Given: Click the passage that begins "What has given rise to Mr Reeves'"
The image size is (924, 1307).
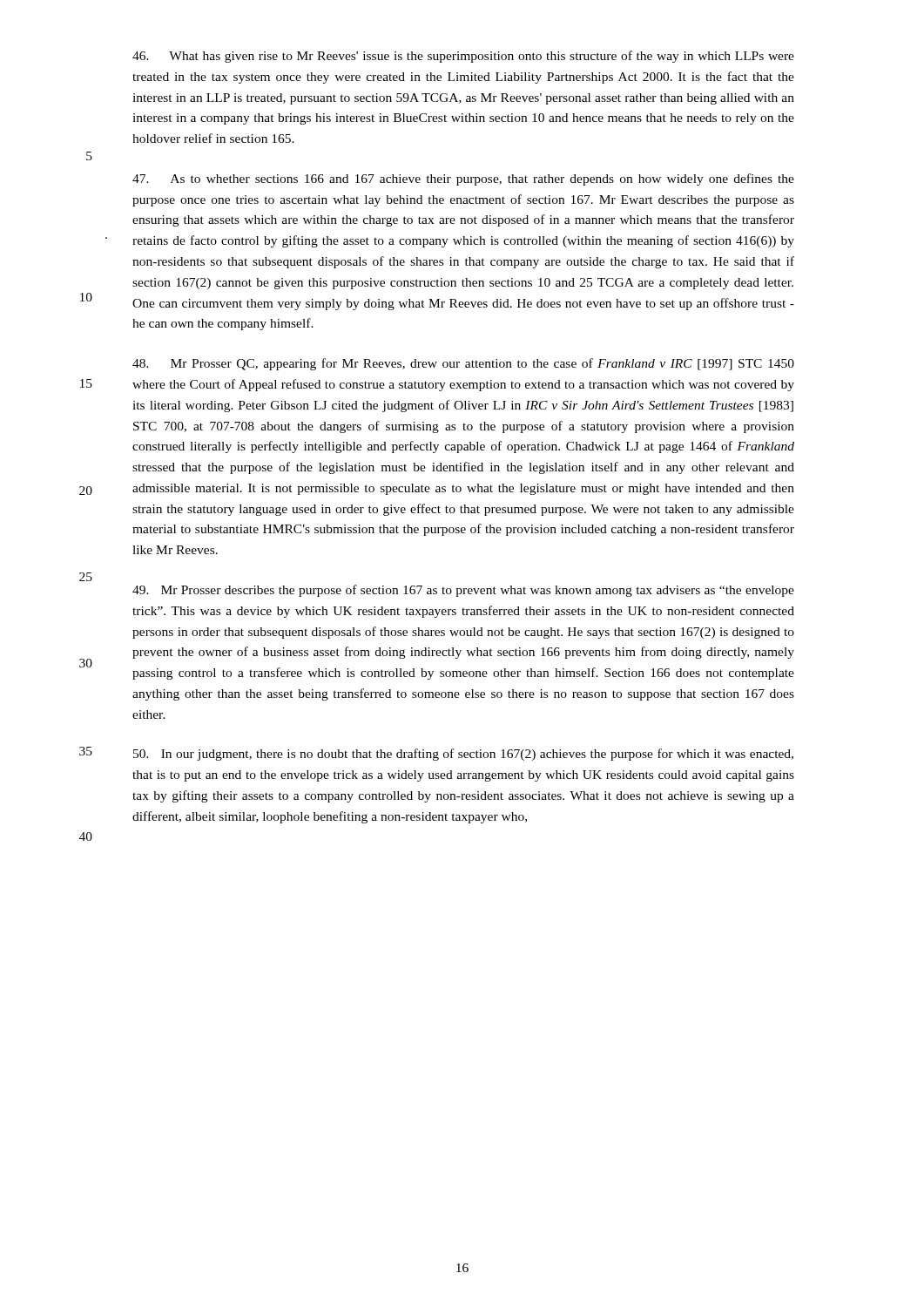Looking at the screenshot, I should click(x=463, y=97).
